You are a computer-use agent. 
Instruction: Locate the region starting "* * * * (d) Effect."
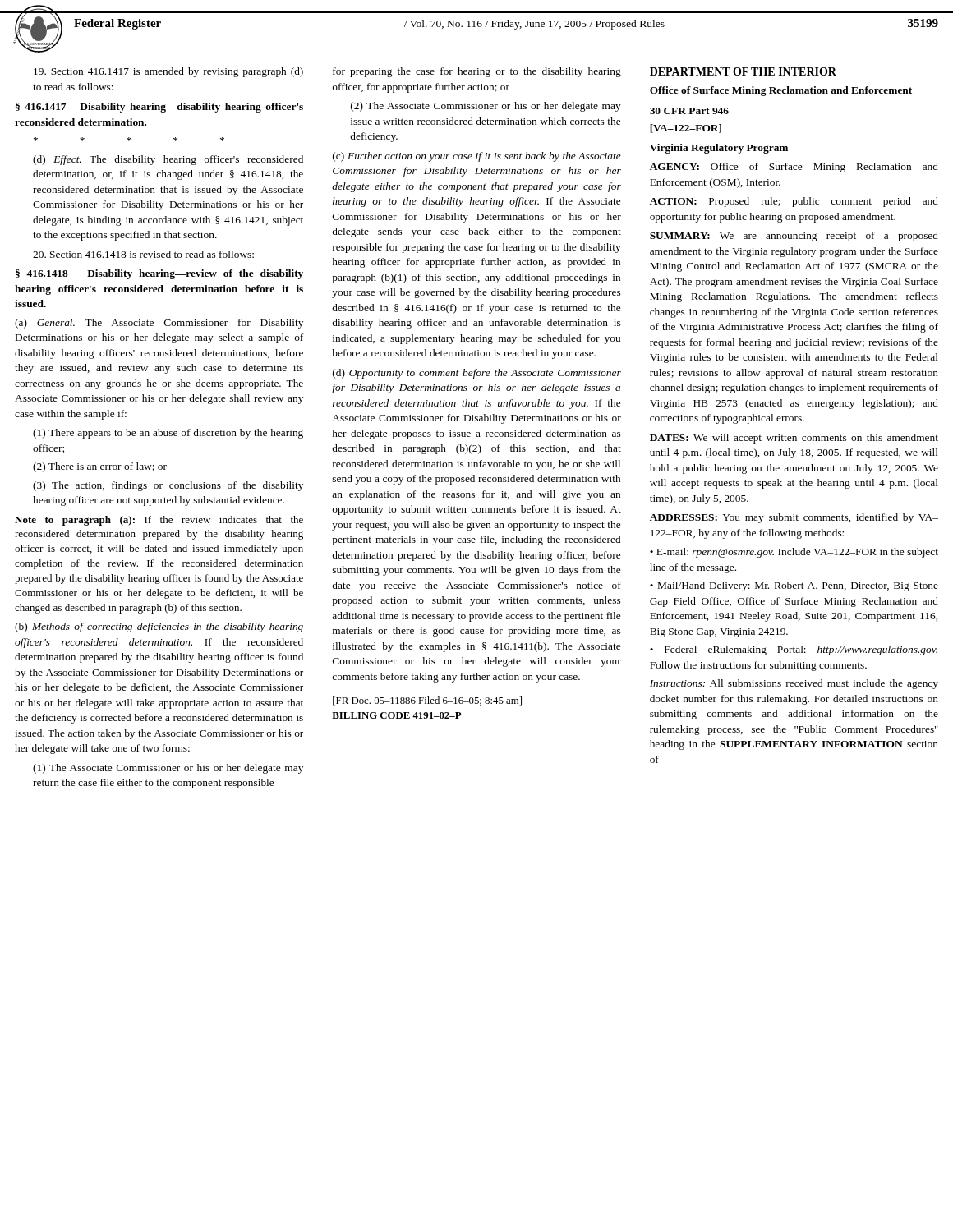coord(168,198)
